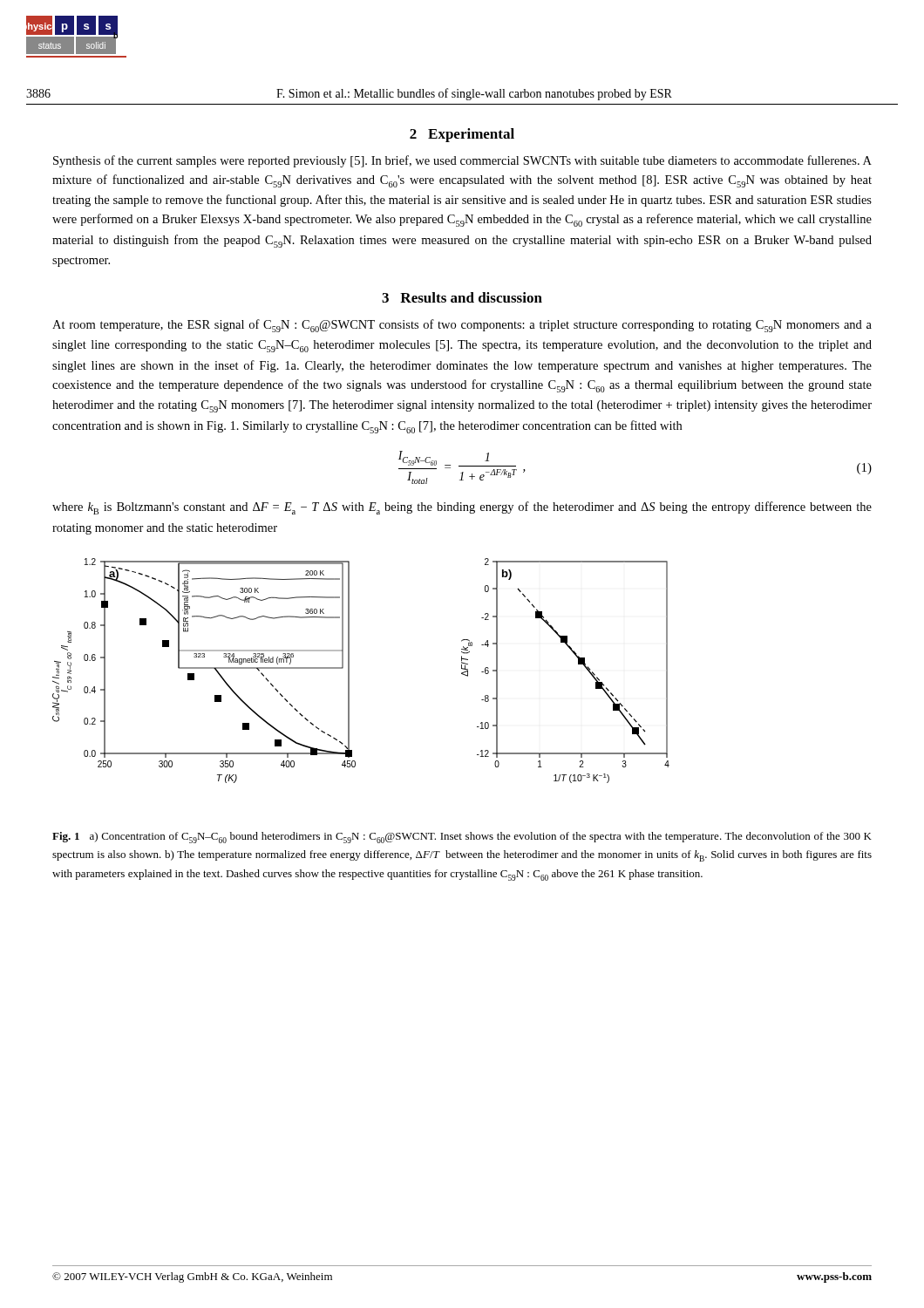Screen dimensions: 1308x924
Task: Select the logo
Action: pos(78,46)
